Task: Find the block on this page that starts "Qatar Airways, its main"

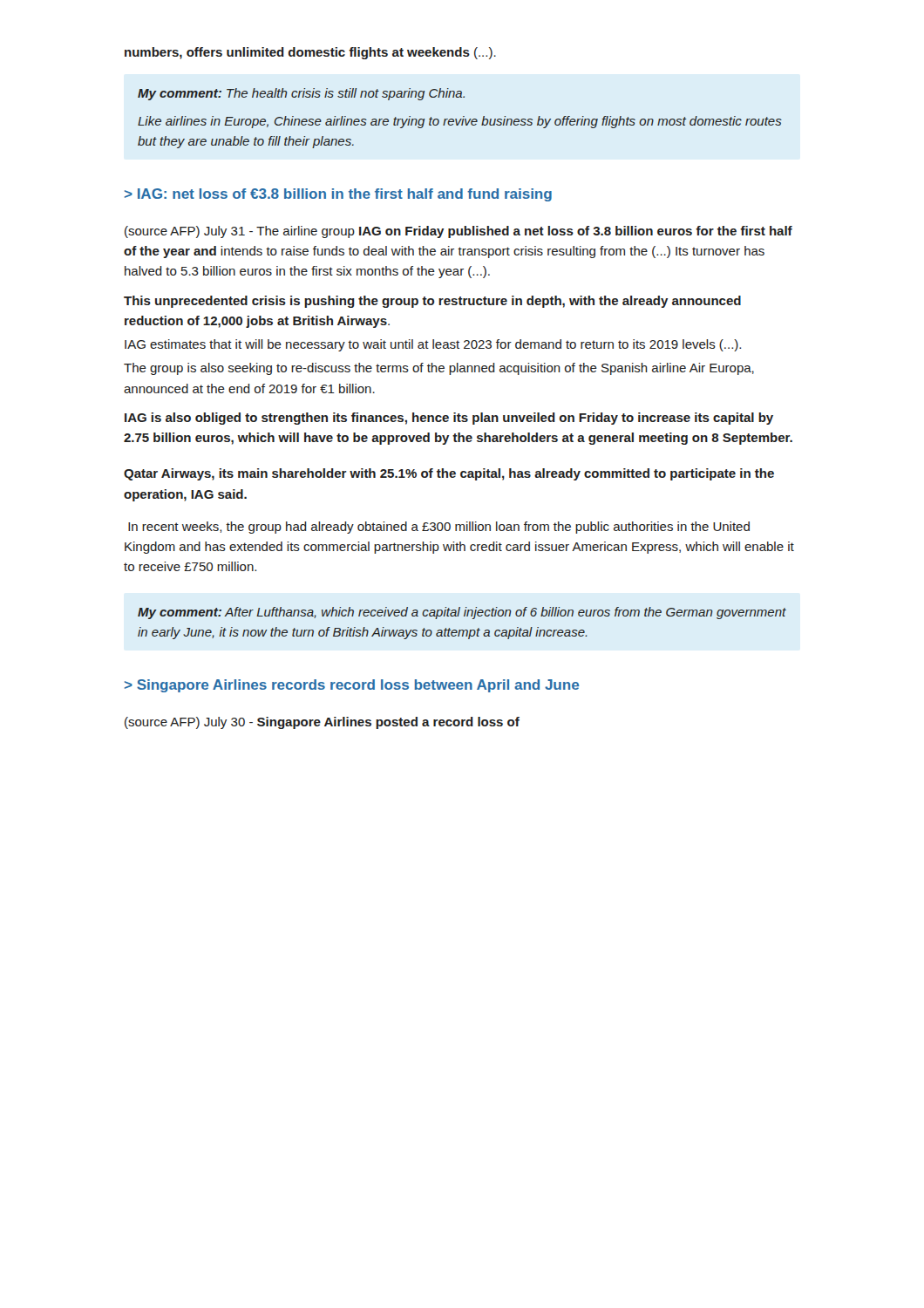Action: [x=449, y=483]
